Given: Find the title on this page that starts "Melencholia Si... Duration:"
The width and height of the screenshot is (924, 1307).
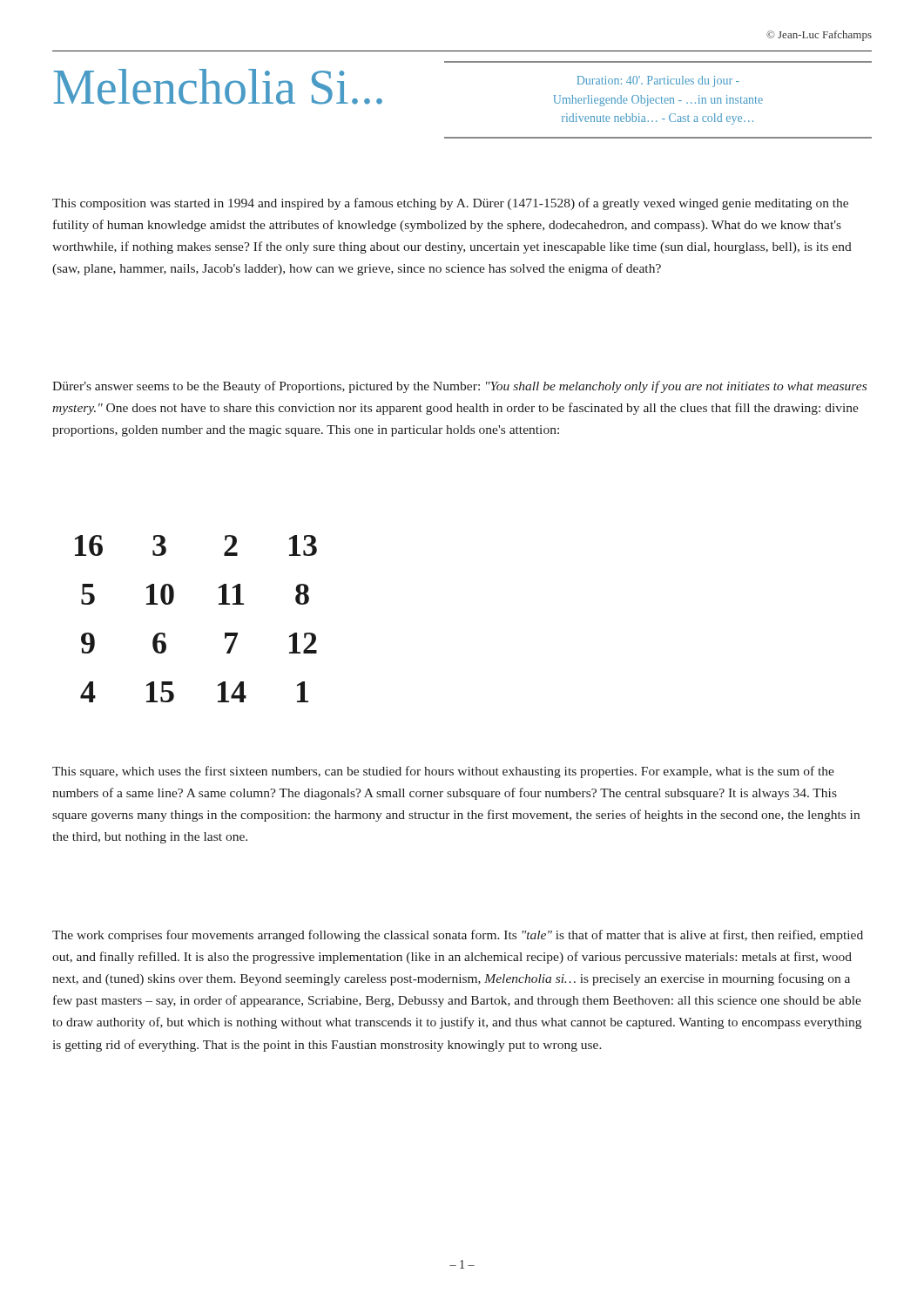Looking at the screenshot, I should [210, 83].
